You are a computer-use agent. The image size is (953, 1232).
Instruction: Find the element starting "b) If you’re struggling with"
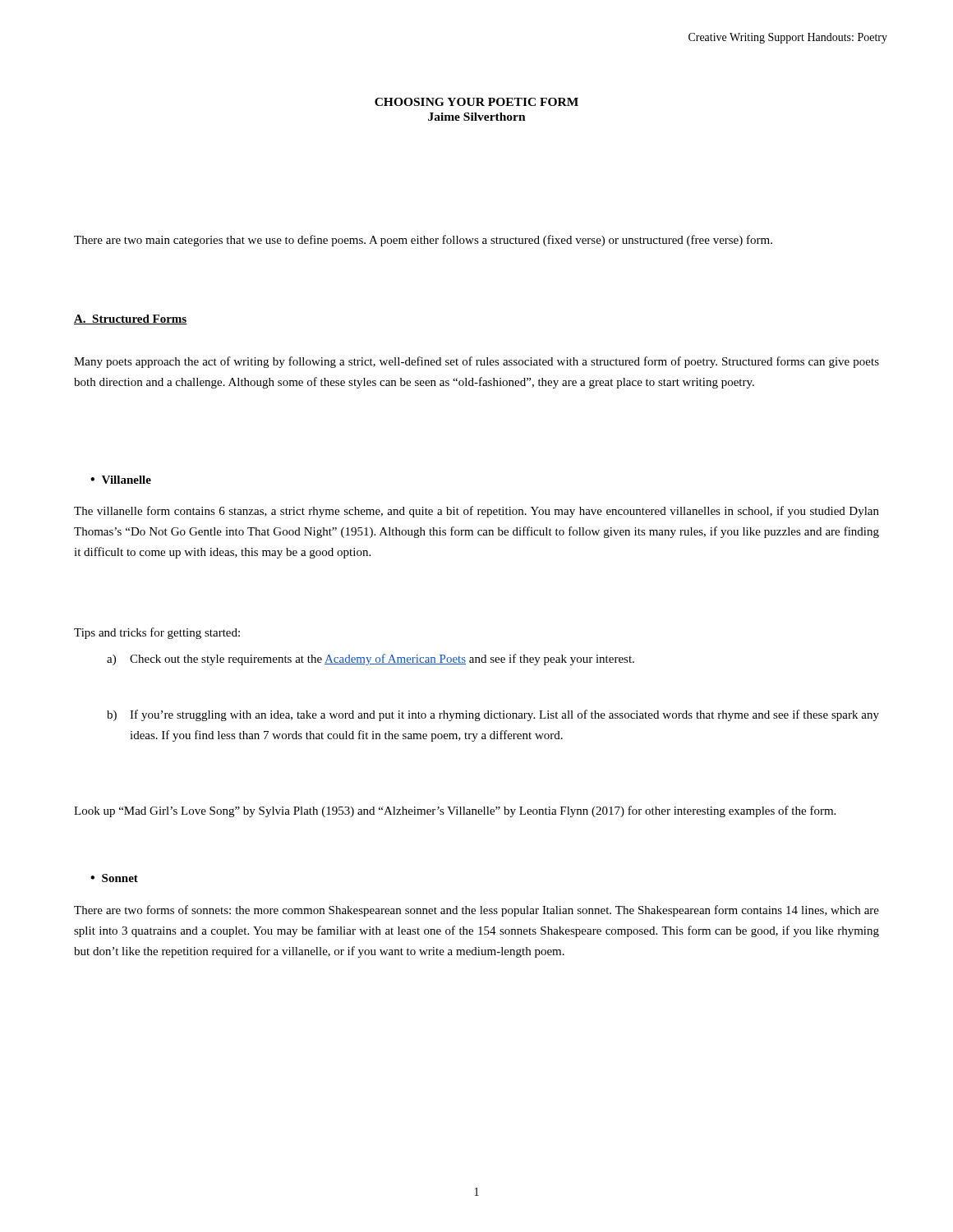pyautogui.click(x=493, y=725)
